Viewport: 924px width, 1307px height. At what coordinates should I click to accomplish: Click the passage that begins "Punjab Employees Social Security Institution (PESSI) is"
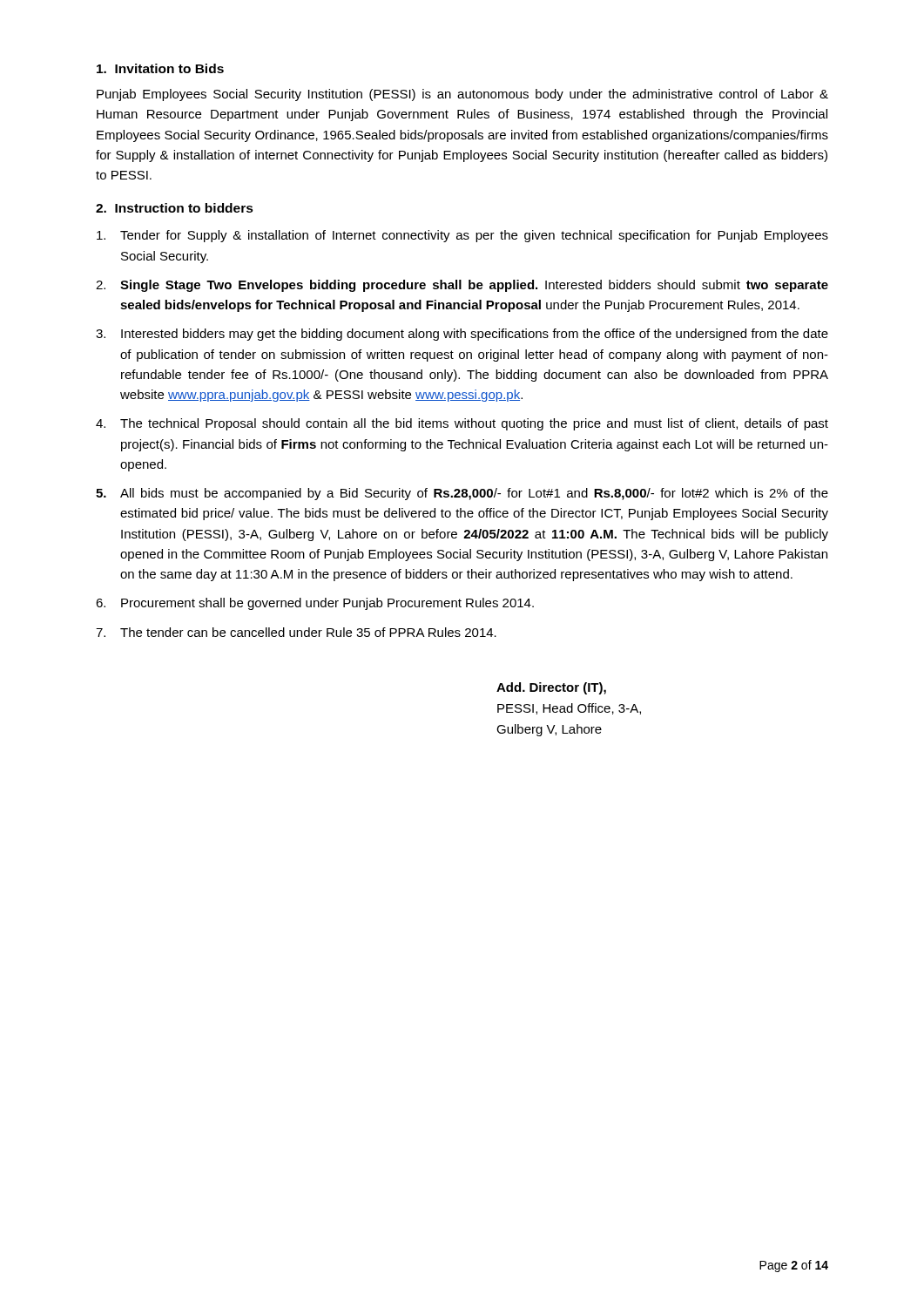(x=462, y=134)
